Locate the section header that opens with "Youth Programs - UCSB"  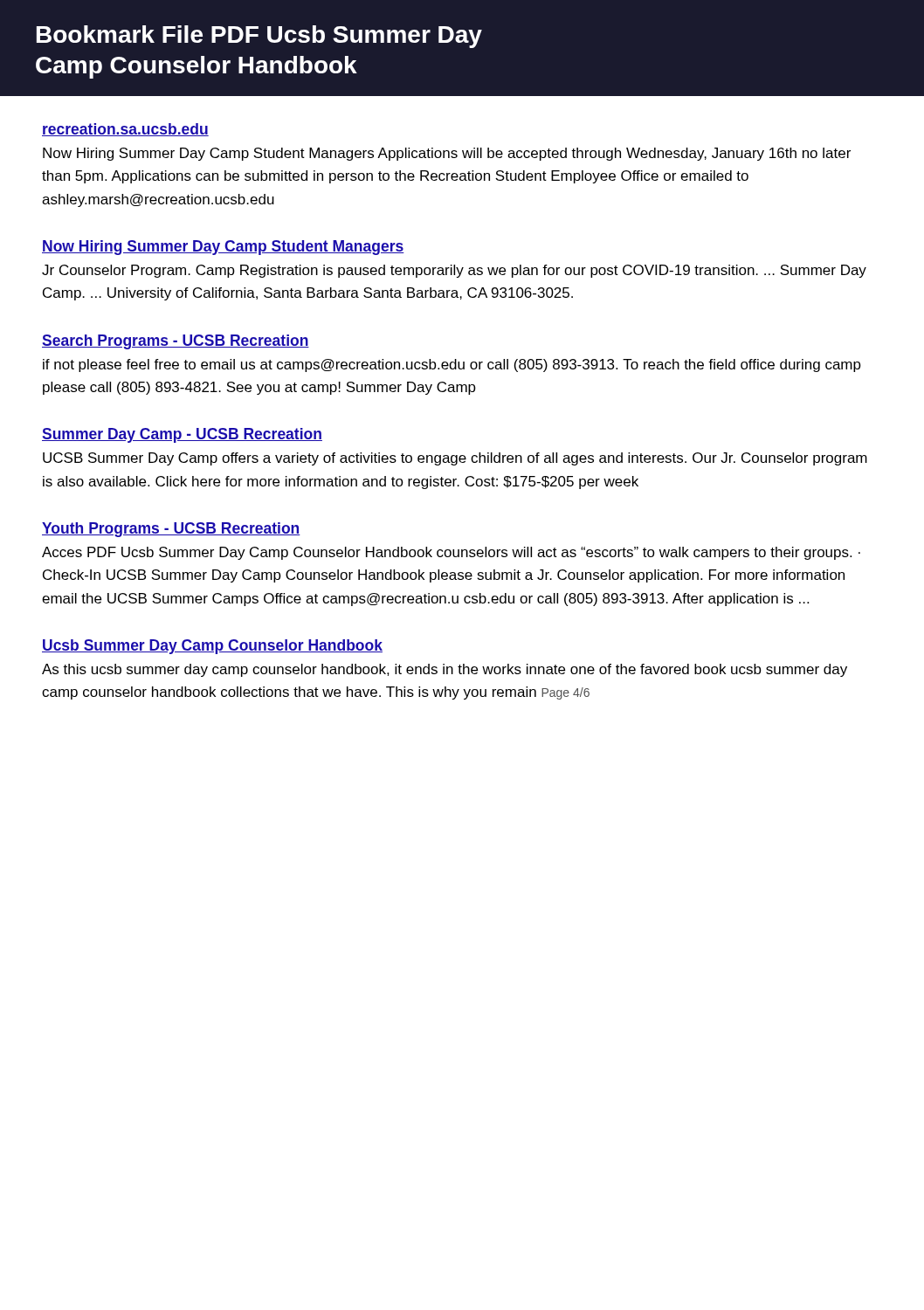171,530
